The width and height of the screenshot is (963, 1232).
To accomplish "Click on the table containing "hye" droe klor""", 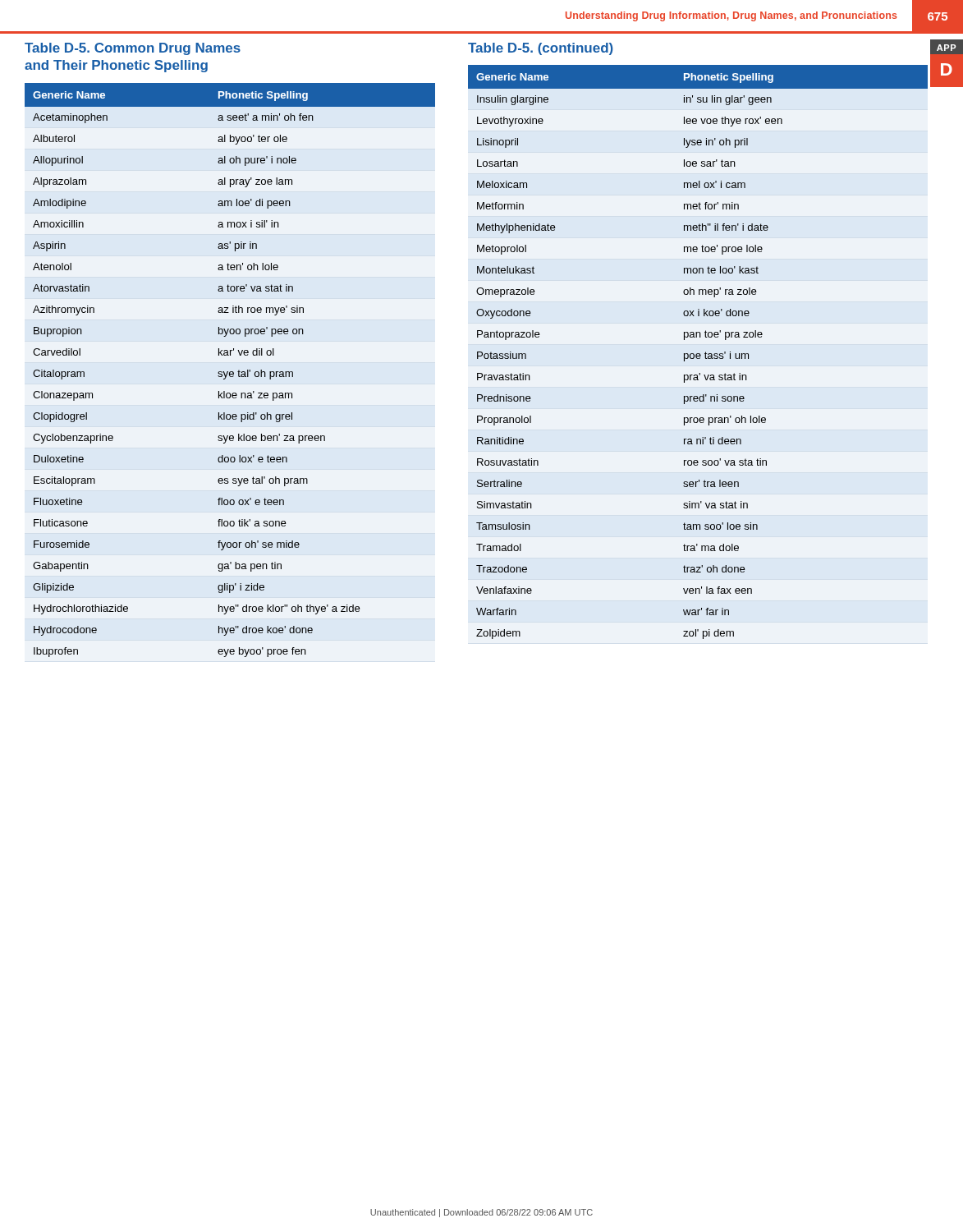I will tap(230, 372).
